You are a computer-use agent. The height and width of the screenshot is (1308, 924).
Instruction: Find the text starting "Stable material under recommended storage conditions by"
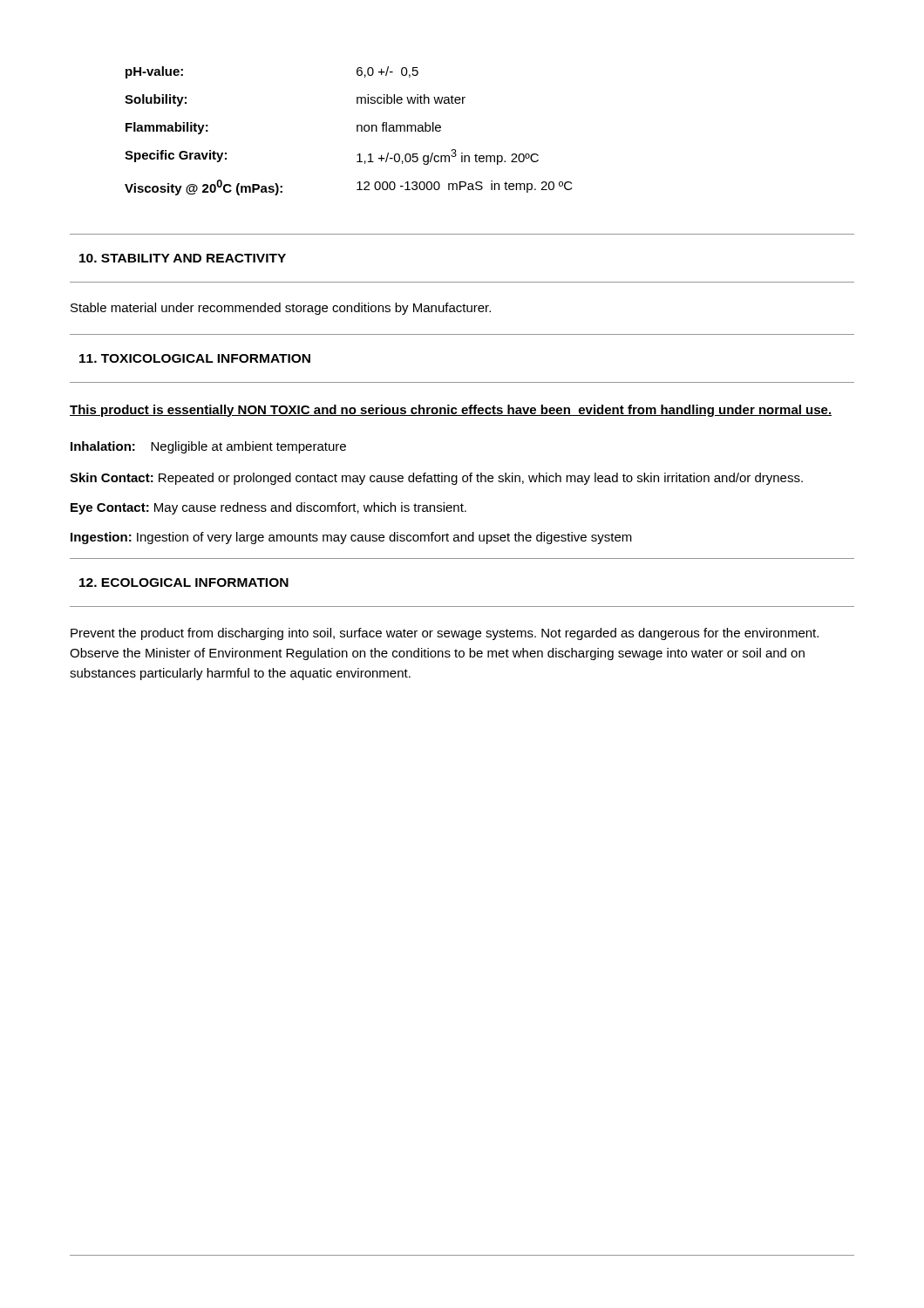pos(281,307)
